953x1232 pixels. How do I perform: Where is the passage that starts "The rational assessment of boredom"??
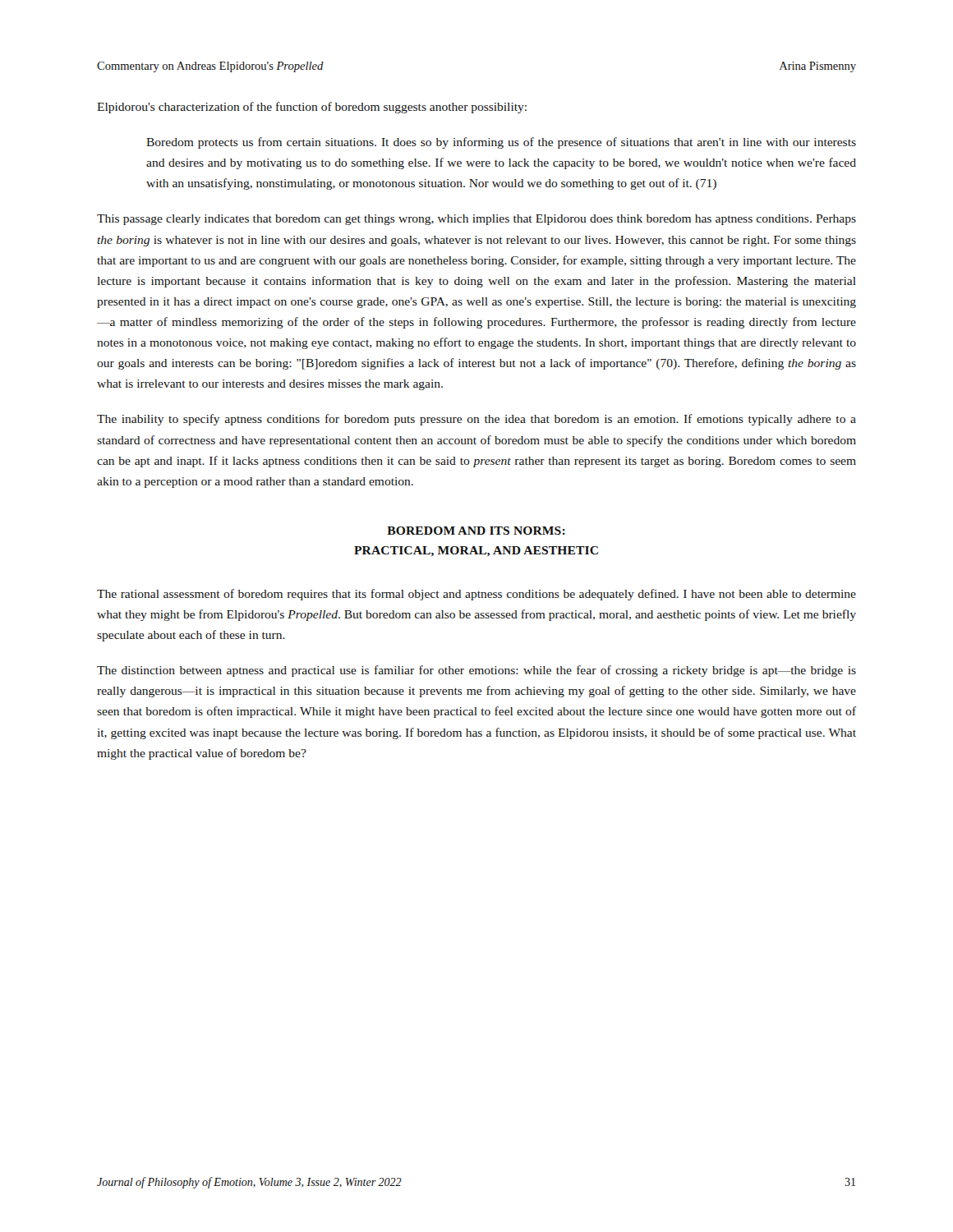476,614
